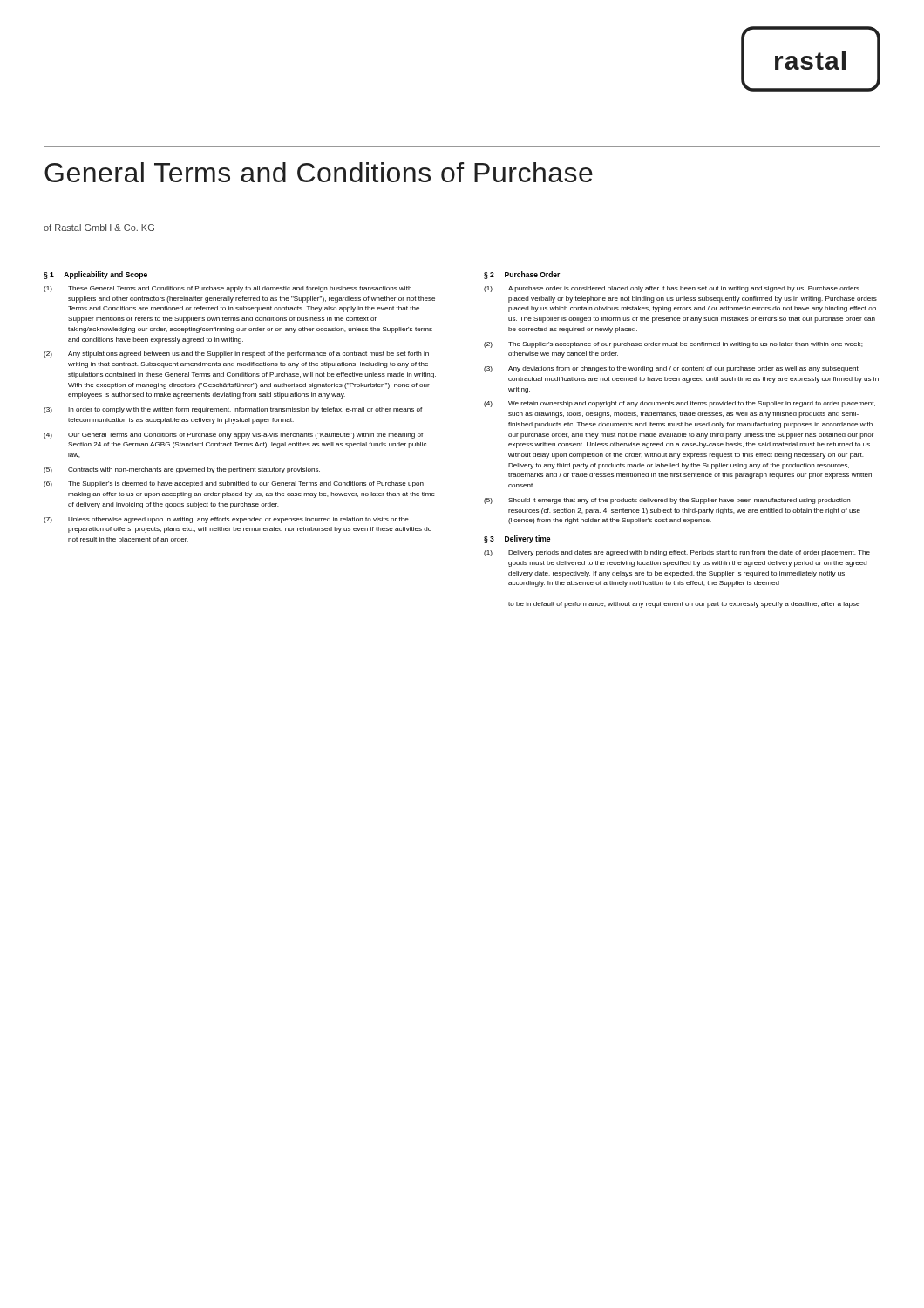The width and height of the screenshot is (924, 1308).
Task: Find the block on this page that starts "(4) We retain ownership and copyright"
Action: point(682,445)
